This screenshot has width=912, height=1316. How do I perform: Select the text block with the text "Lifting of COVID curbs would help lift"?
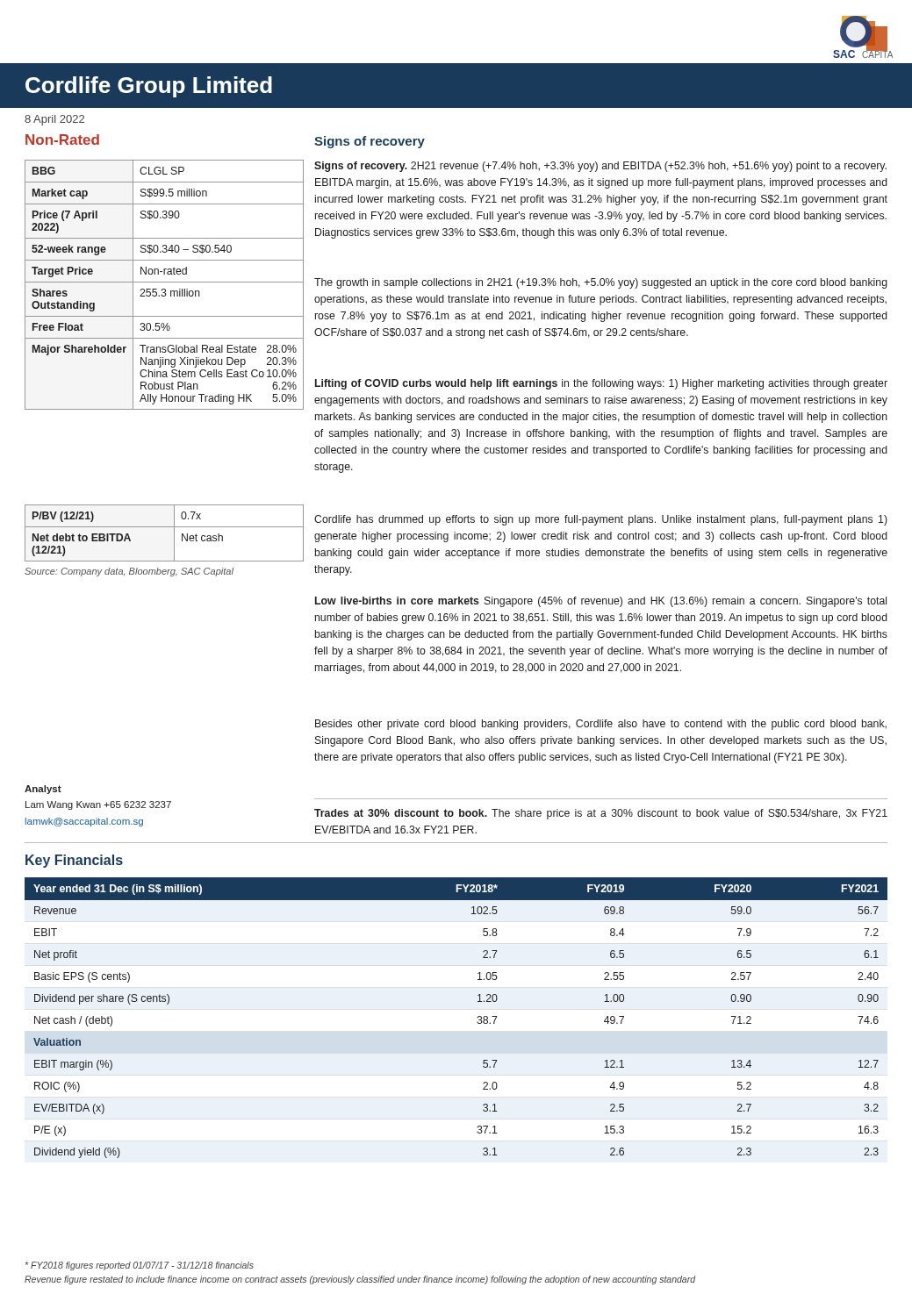(601, 425)
